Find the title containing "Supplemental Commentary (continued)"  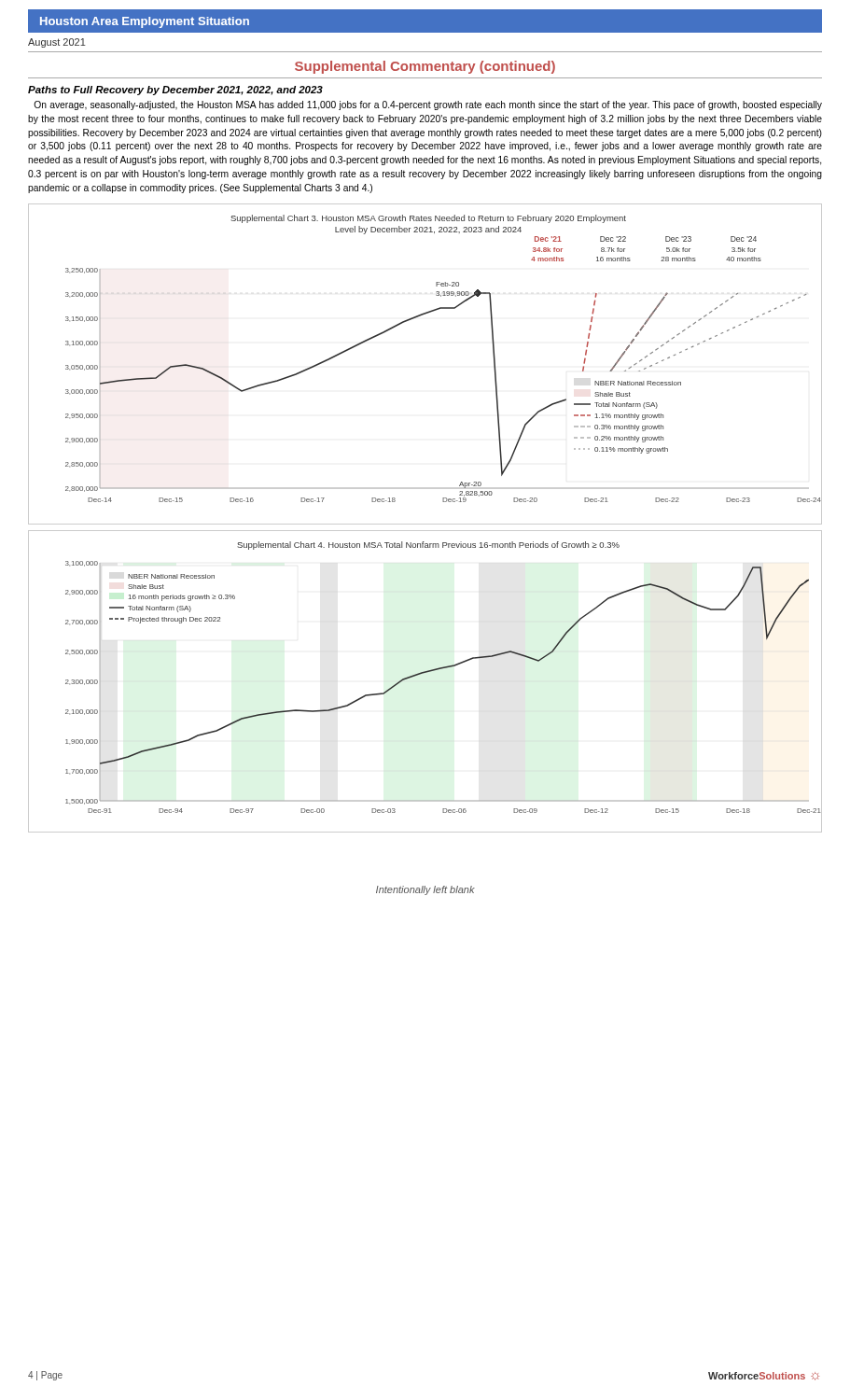coord(425,66)
